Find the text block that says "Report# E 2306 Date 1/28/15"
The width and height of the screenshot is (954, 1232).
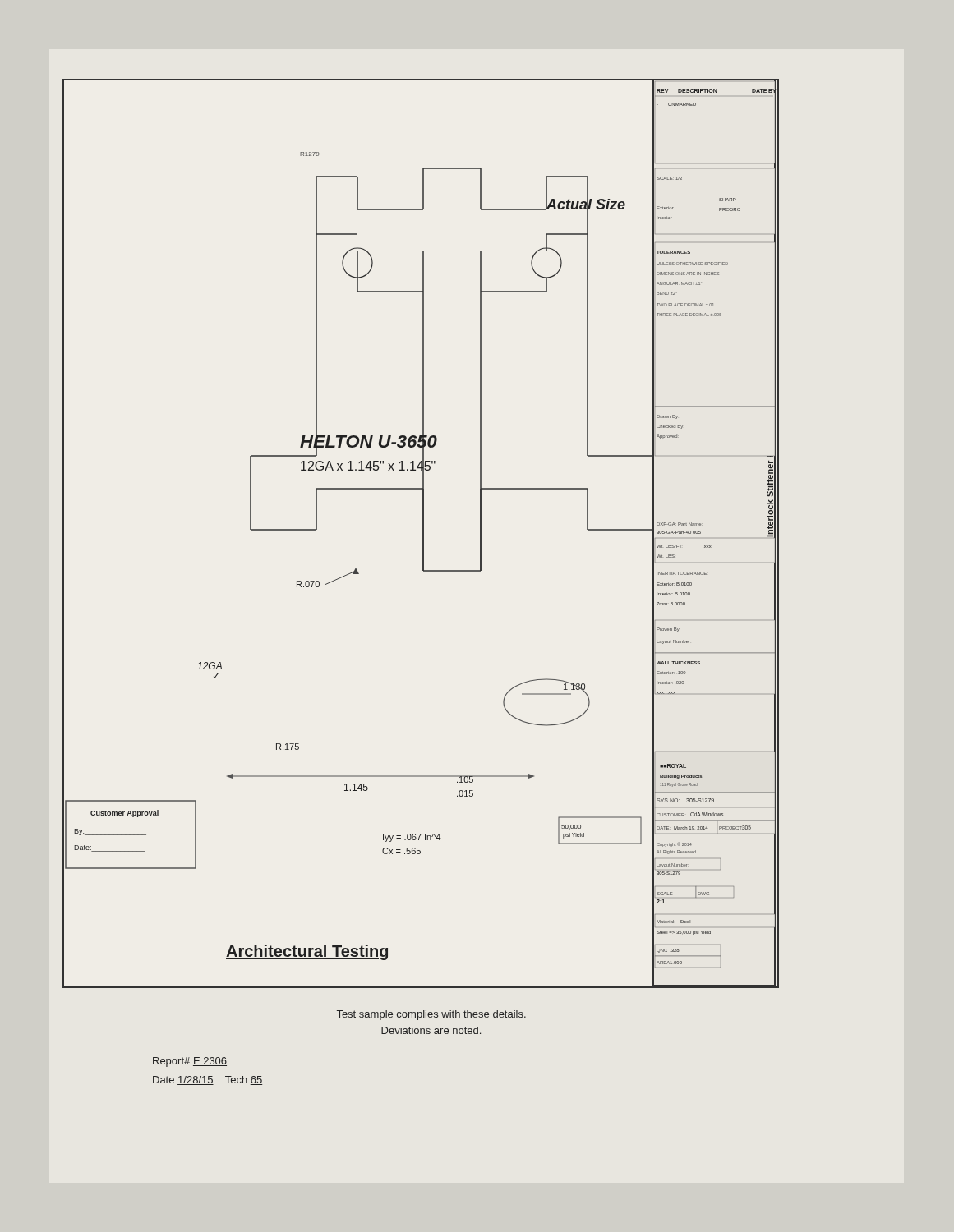click(x=207, y=1070)
